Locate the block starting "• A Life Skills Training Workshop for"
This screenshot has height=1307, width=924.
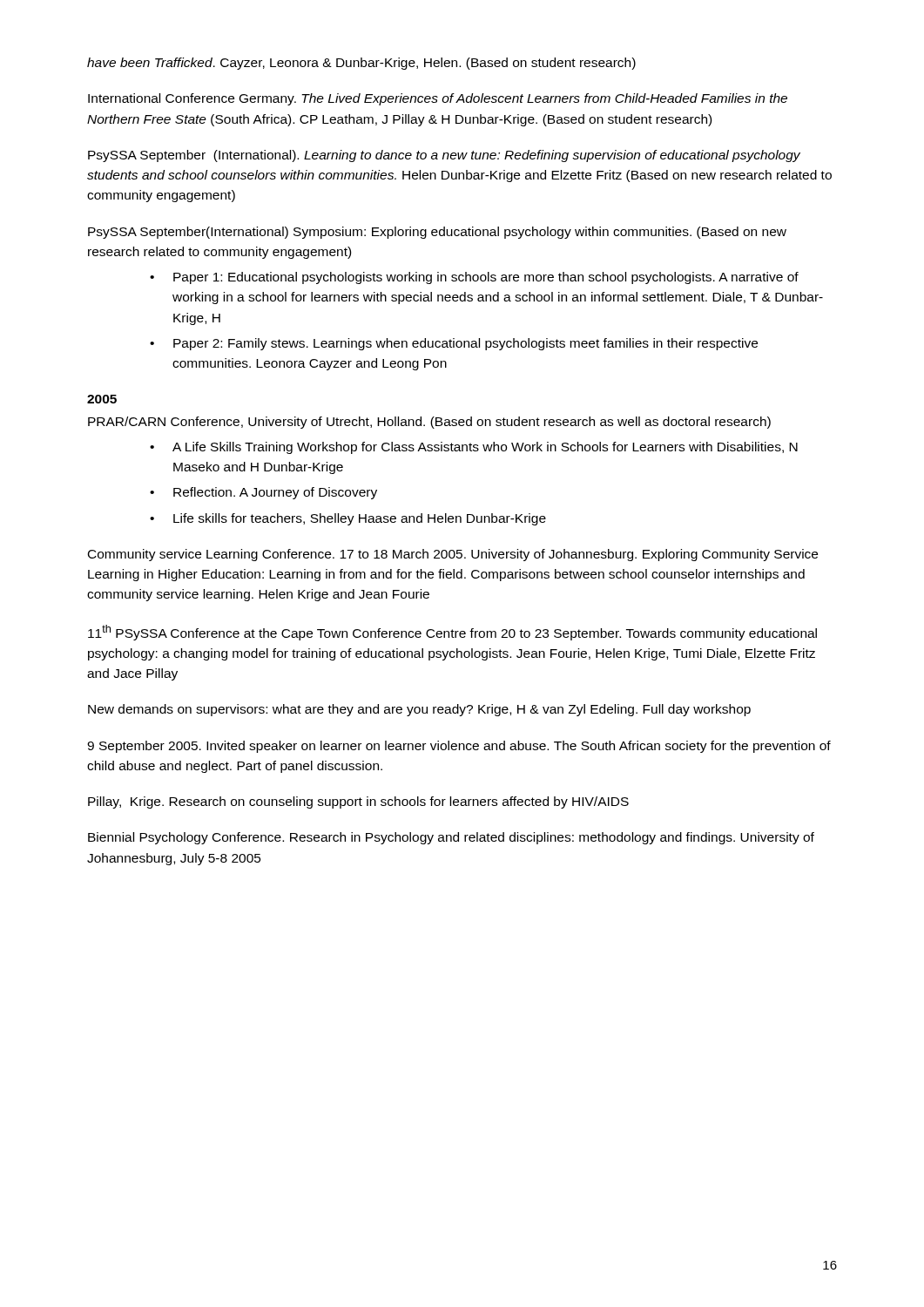[x=493, y=457]
